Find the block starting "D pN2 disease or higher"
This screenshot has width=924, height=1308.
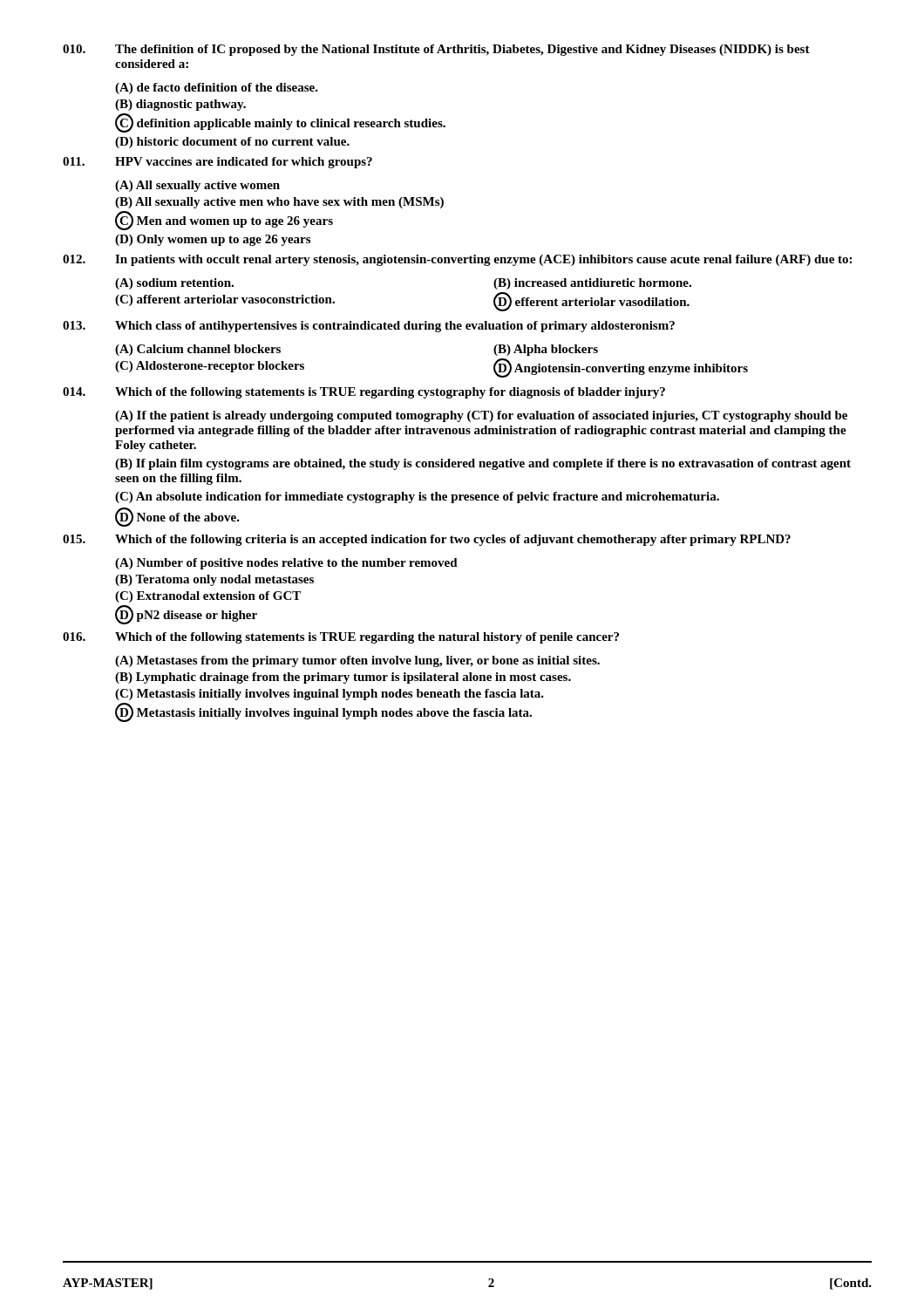(186, 615)
